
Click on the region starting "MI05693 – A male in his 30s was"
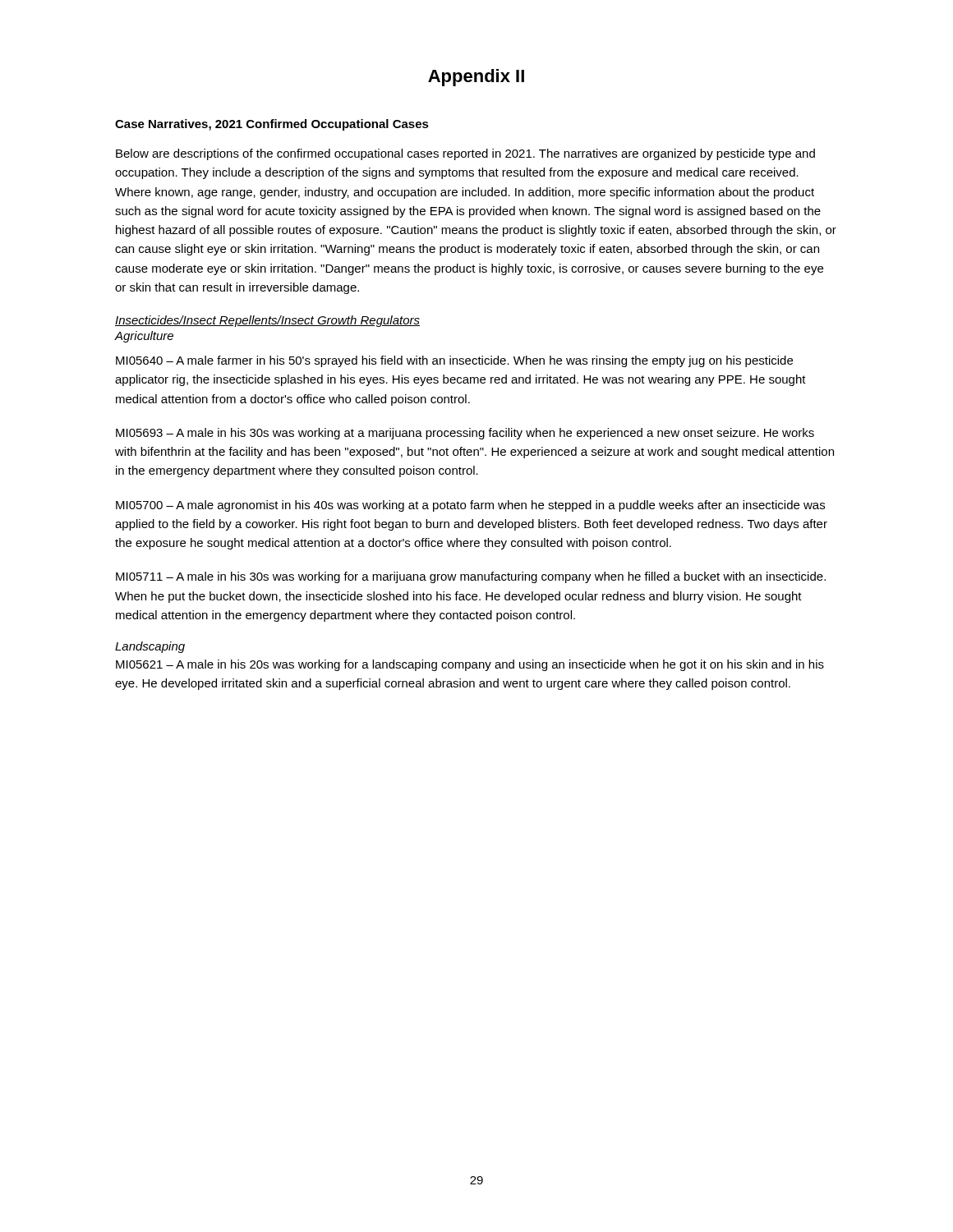[x=475, y=451]
